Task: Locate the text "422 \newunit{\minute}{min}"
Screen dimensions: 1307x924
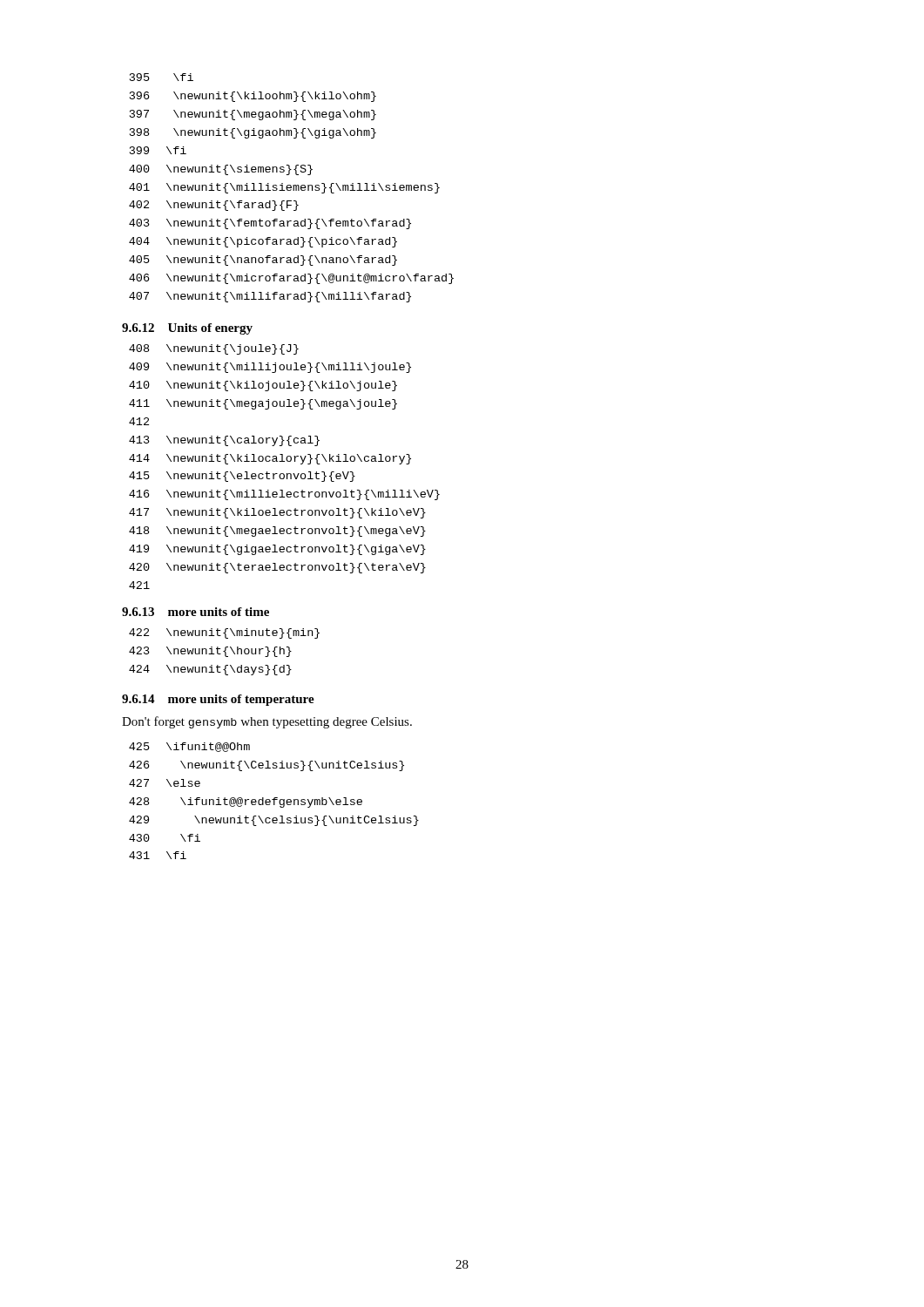Action: (x=224, y=633)
